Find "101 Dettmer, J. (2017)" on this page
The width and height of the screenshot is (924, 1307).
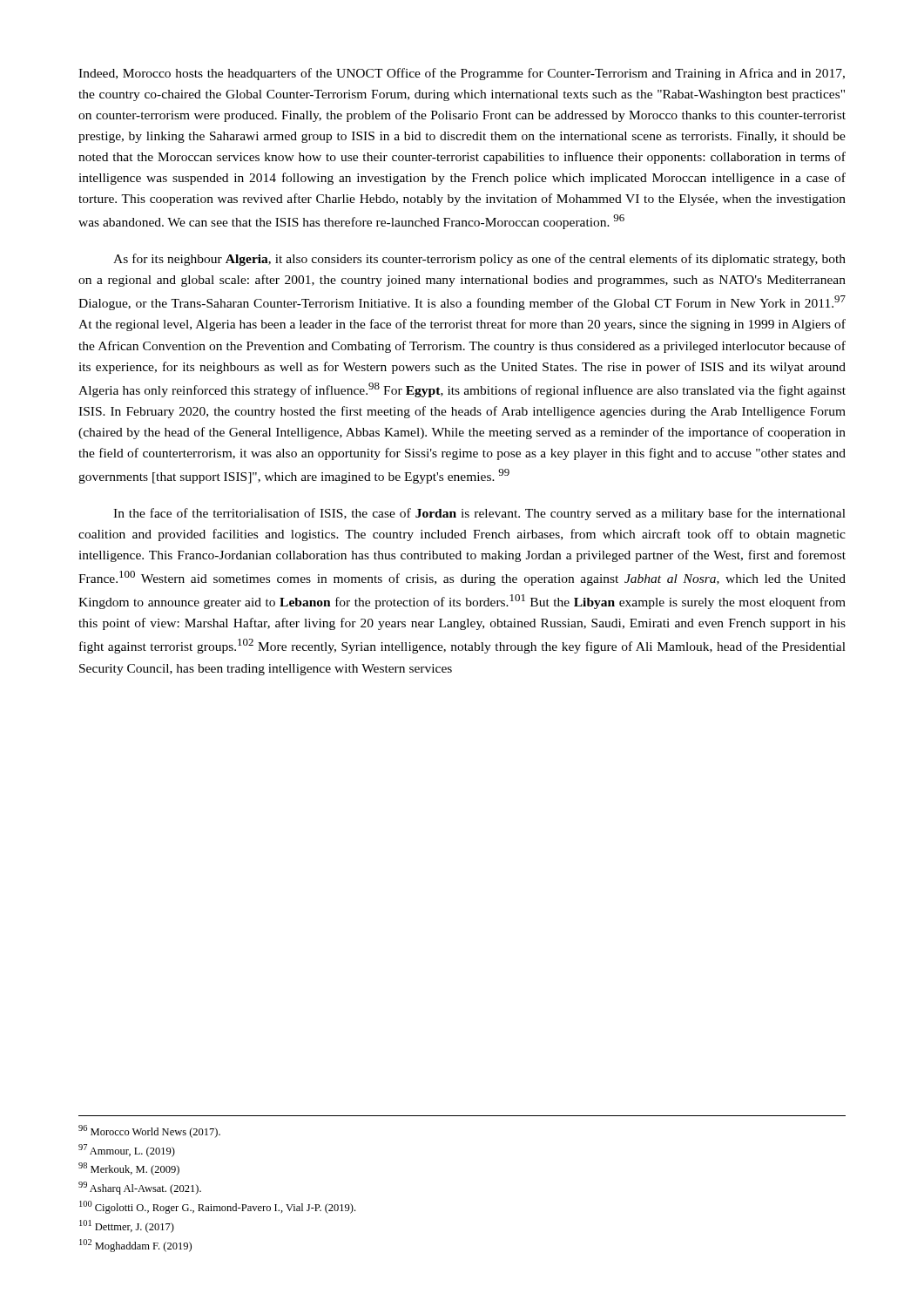[x=126, y=1226]
